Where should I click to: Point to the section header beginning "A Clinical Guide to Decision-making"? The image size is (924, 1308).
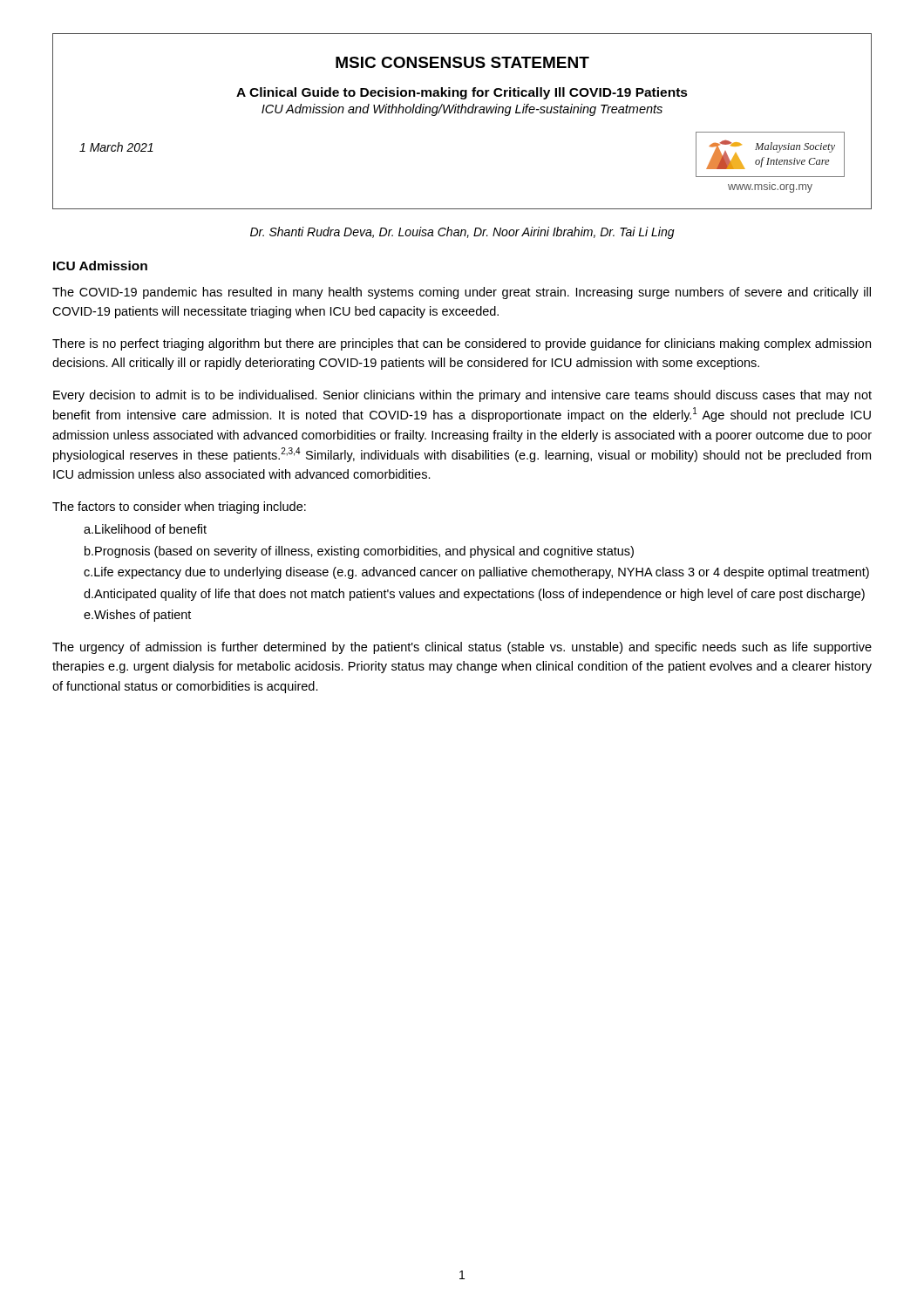(x=462, y=92)
